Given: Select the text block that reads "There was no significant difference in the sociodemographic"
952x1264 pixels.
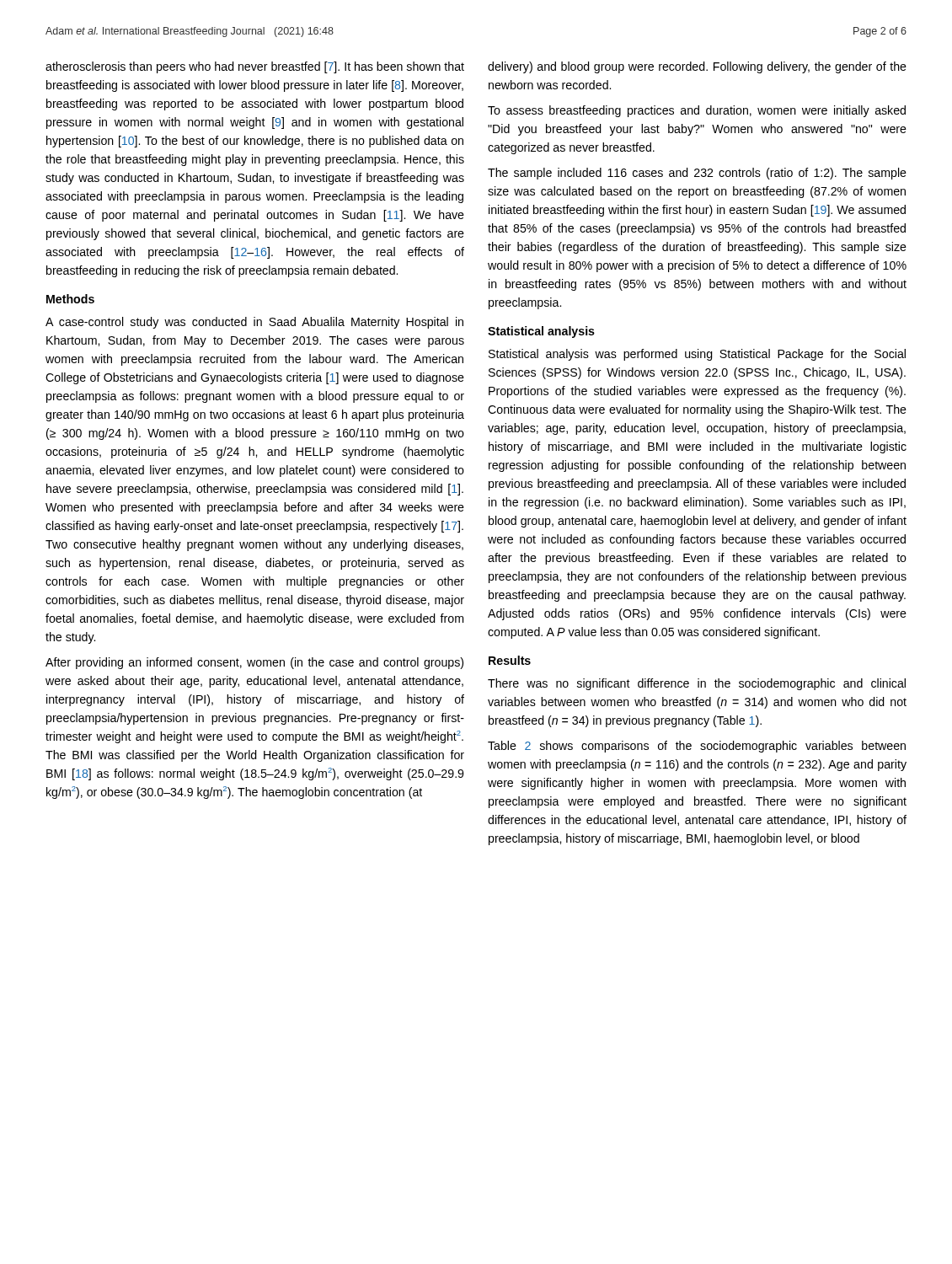Looking at the screenshot, I should [697, 761].
